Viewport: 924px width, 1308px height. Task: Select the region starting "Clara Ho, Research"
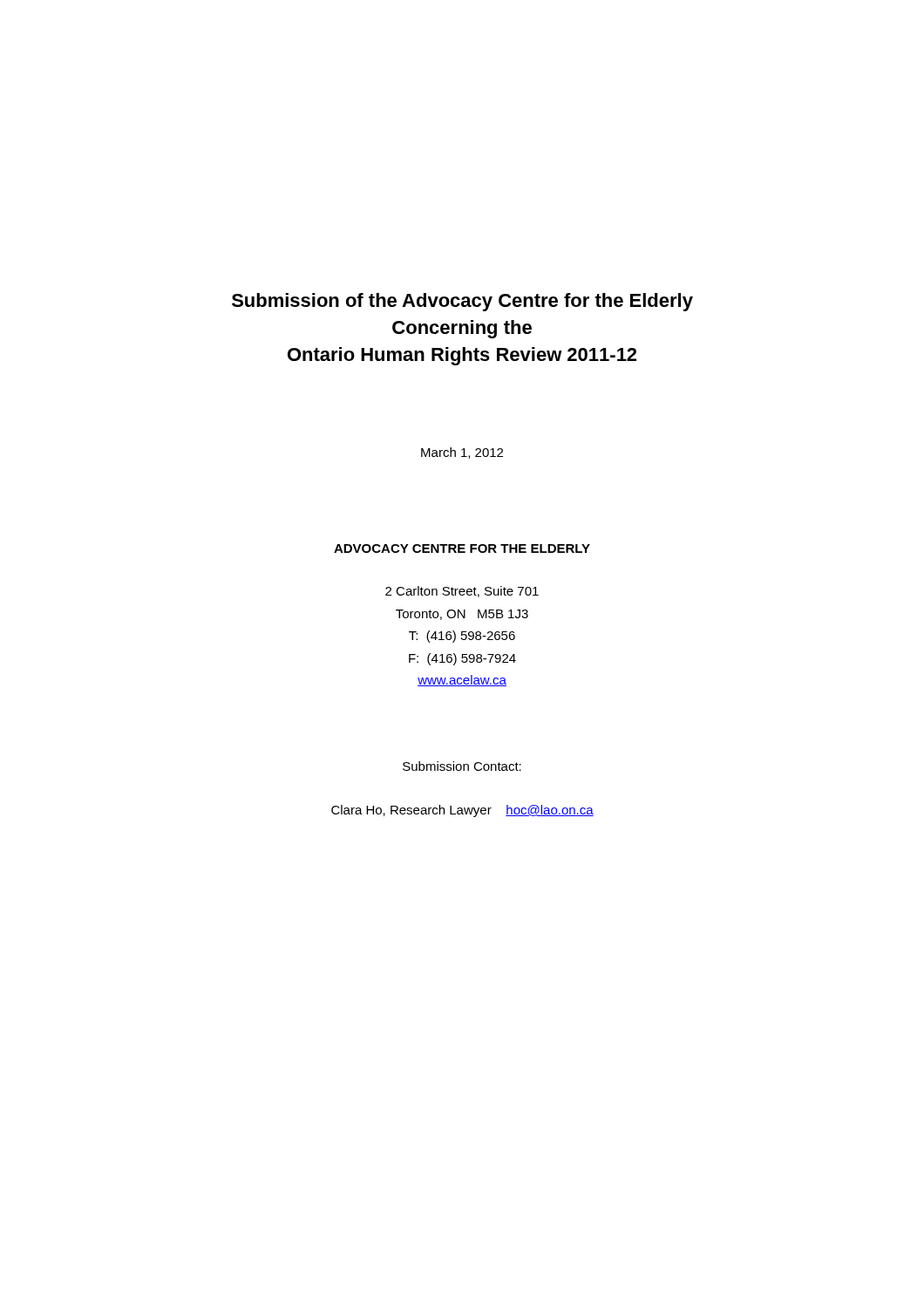click(x=462, y=810)
